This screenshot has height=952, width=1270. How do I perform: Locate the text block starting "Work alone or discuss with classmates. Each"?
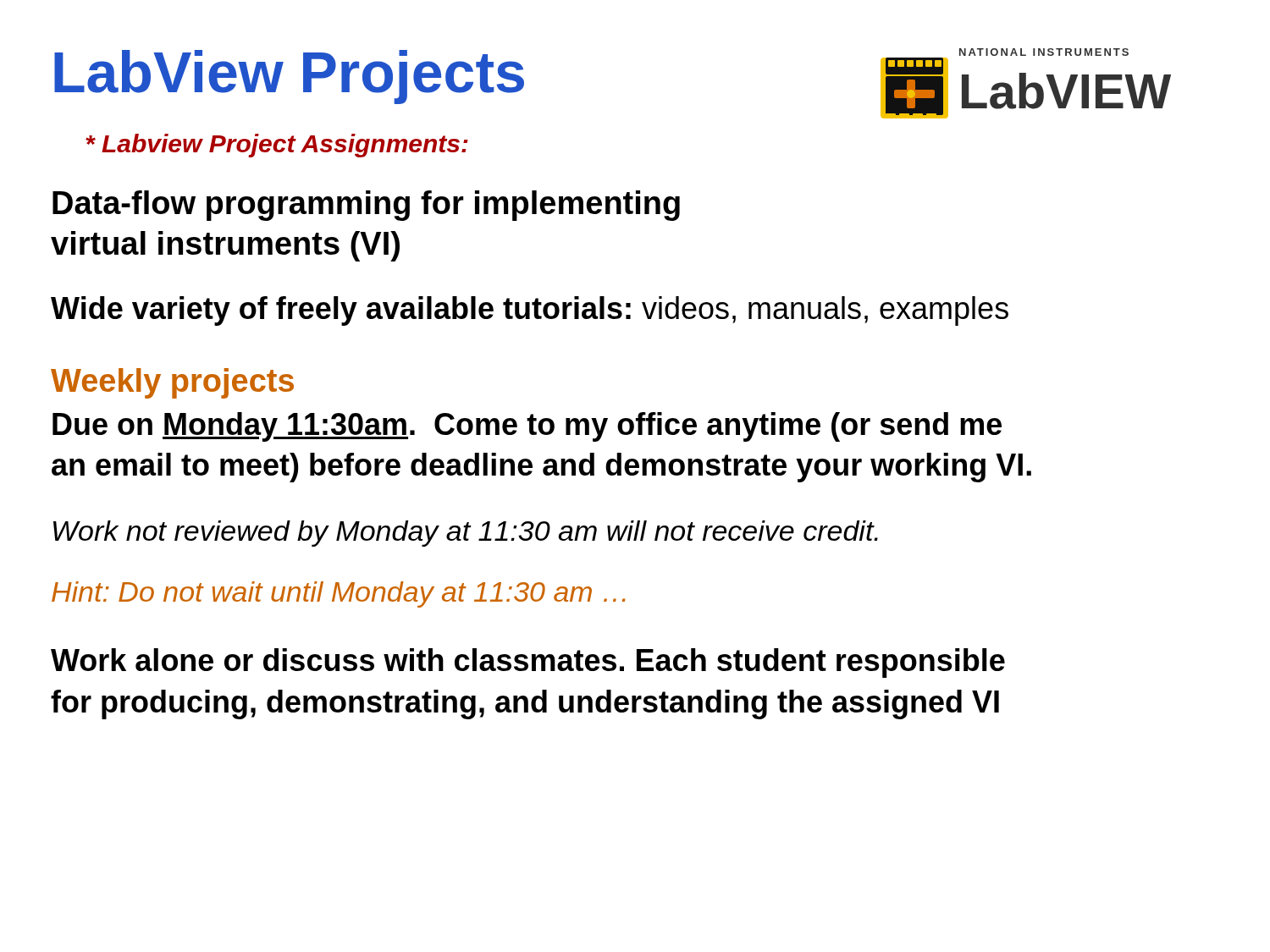[635, 682]
